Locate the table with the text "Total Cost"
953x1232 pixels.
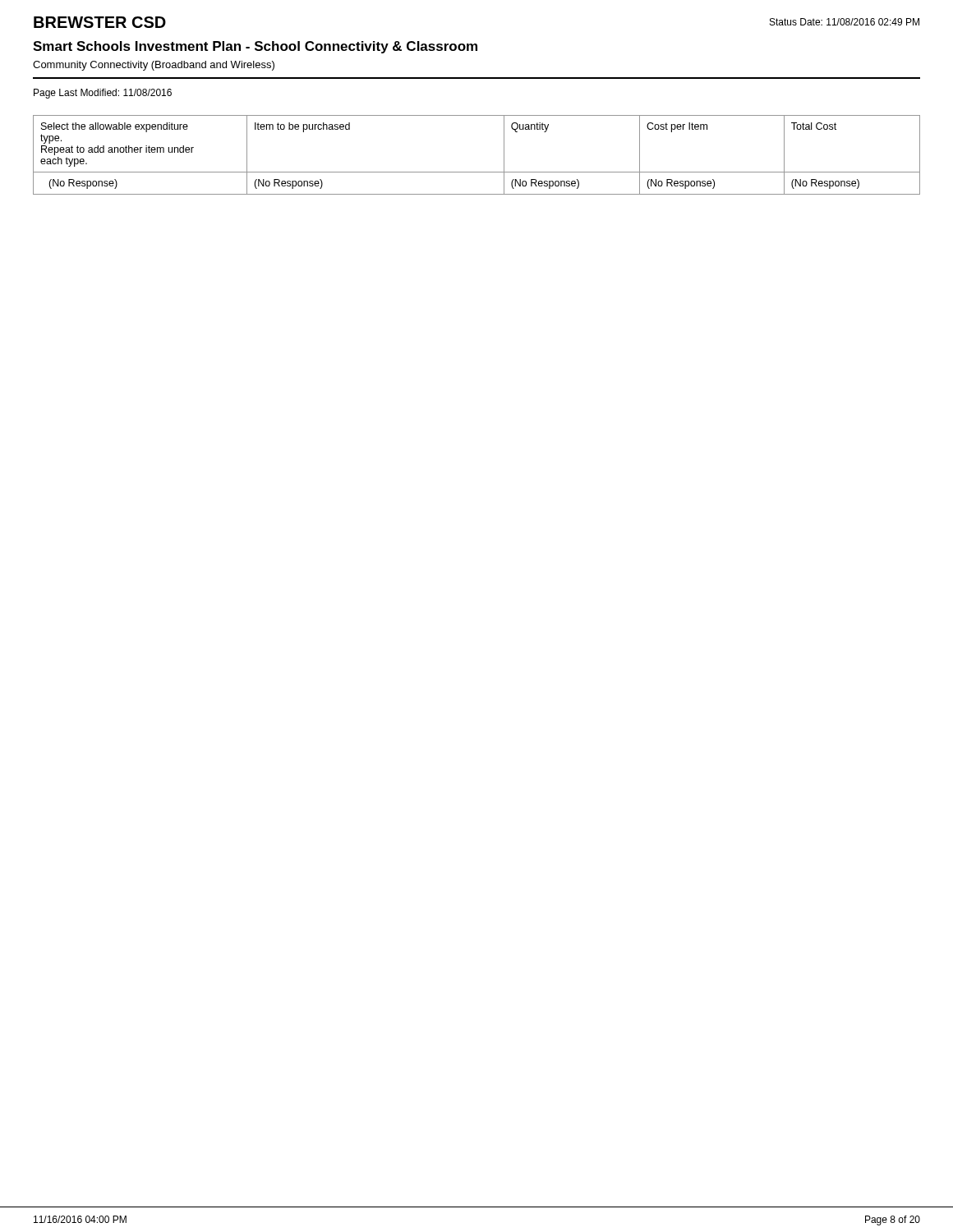476,155
